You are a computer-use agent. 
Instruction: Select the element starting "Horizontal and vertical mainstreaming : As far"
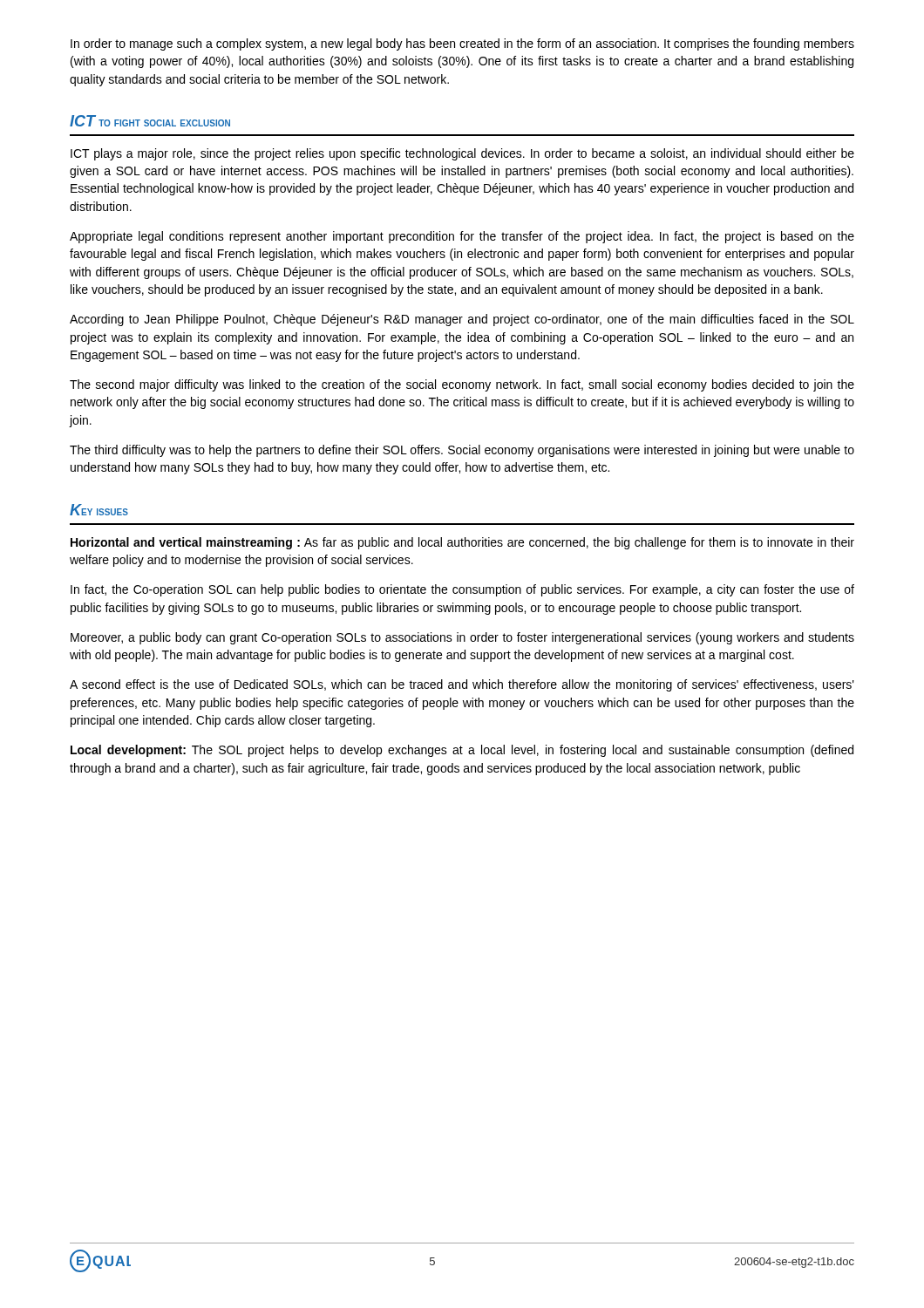(462, 551)
